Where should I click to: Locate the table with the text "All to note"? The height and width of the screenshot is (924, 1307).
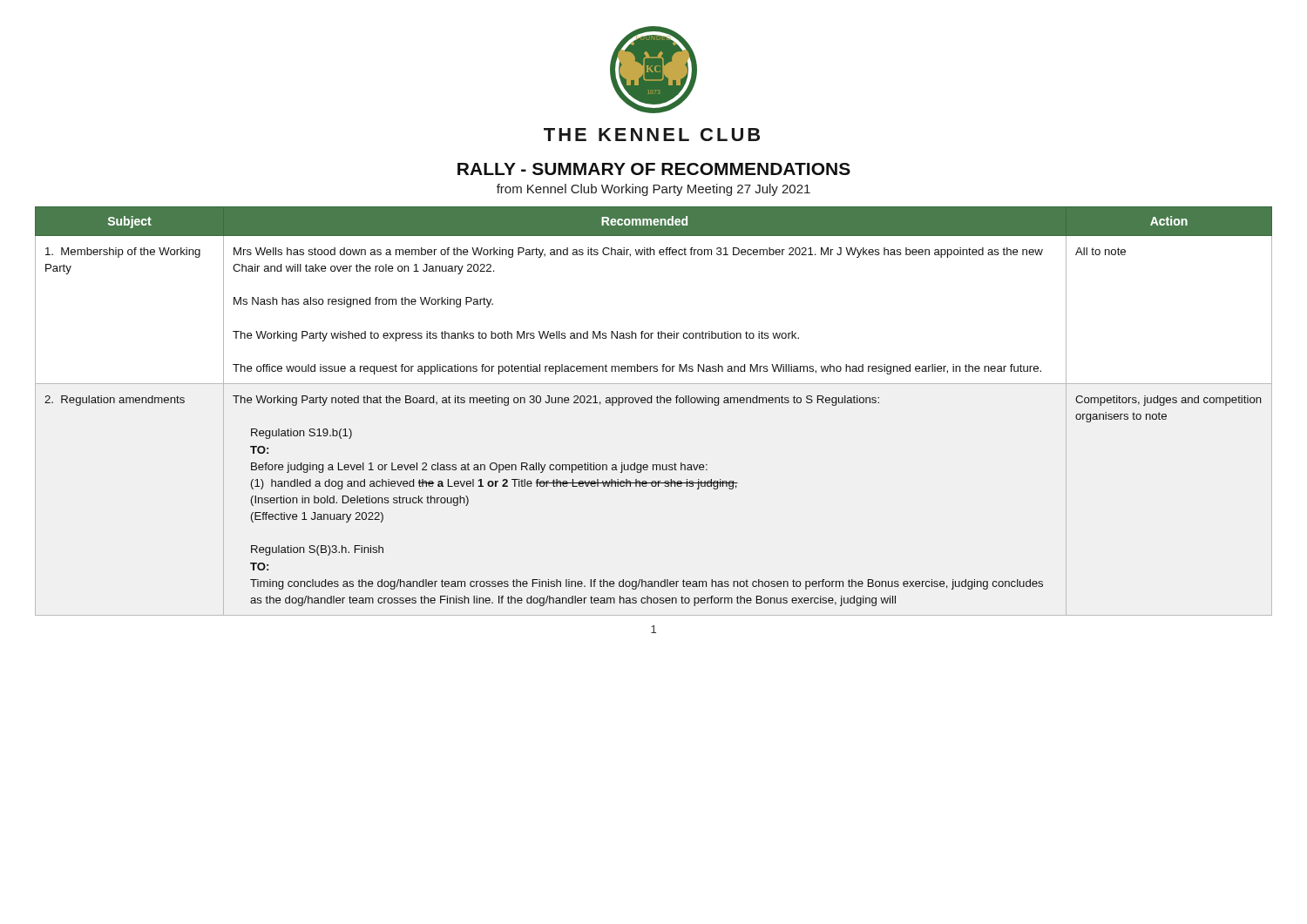coord(654,411)
